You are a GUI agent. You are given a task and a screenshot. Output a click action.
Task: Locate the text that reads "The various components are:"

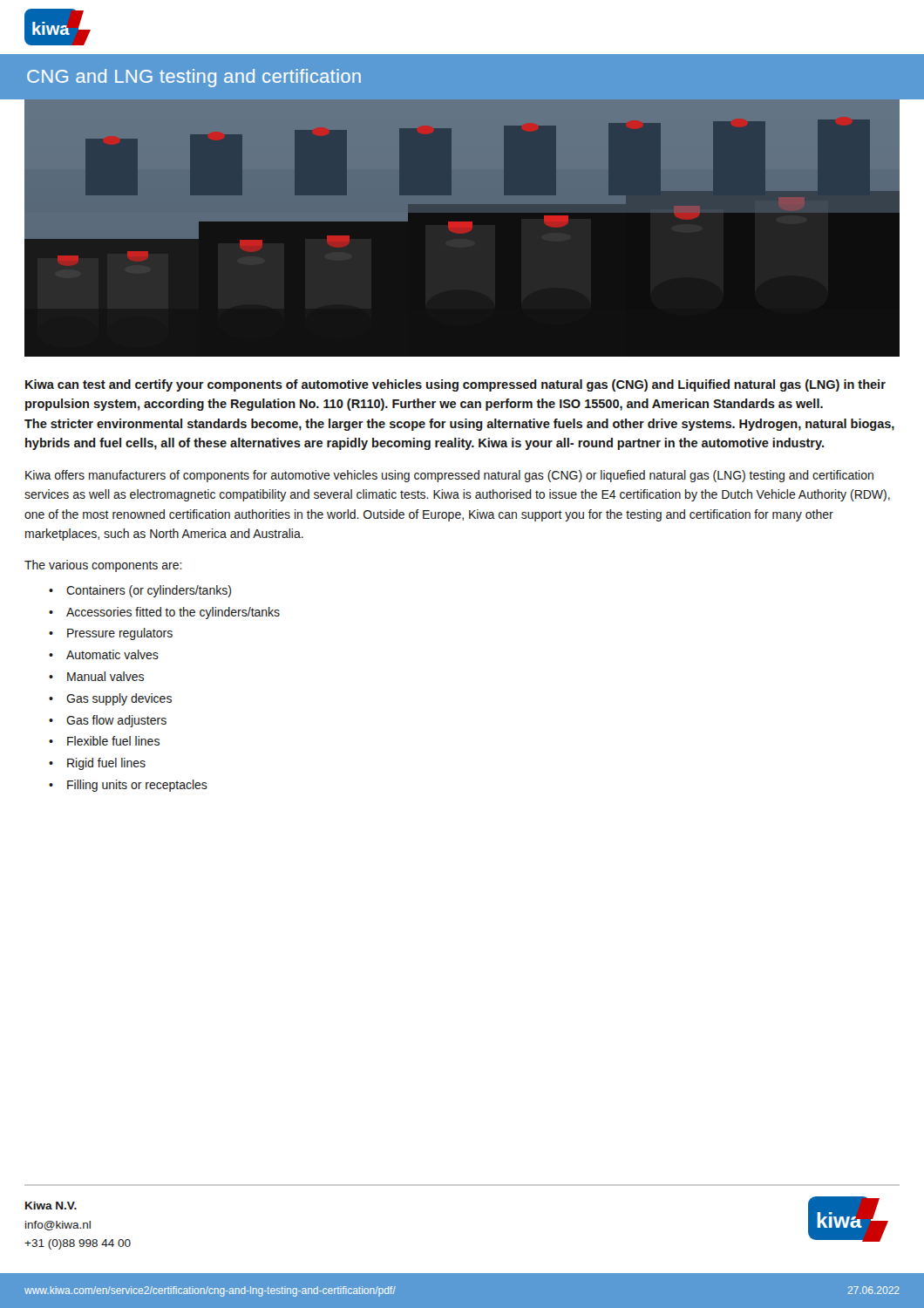click(103, 565)
